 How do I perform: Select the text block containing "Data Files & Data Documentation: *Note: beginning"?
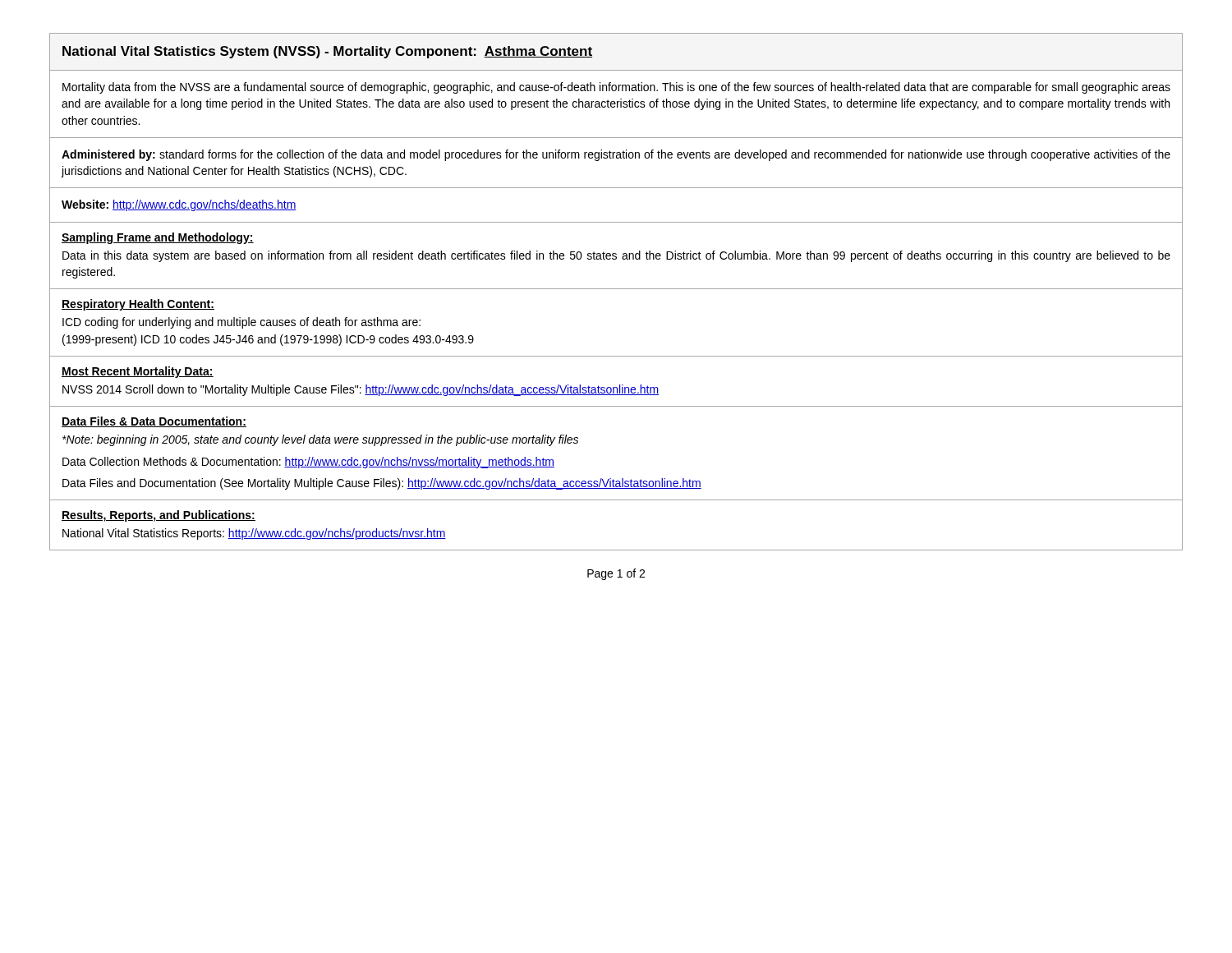[154, 422]
